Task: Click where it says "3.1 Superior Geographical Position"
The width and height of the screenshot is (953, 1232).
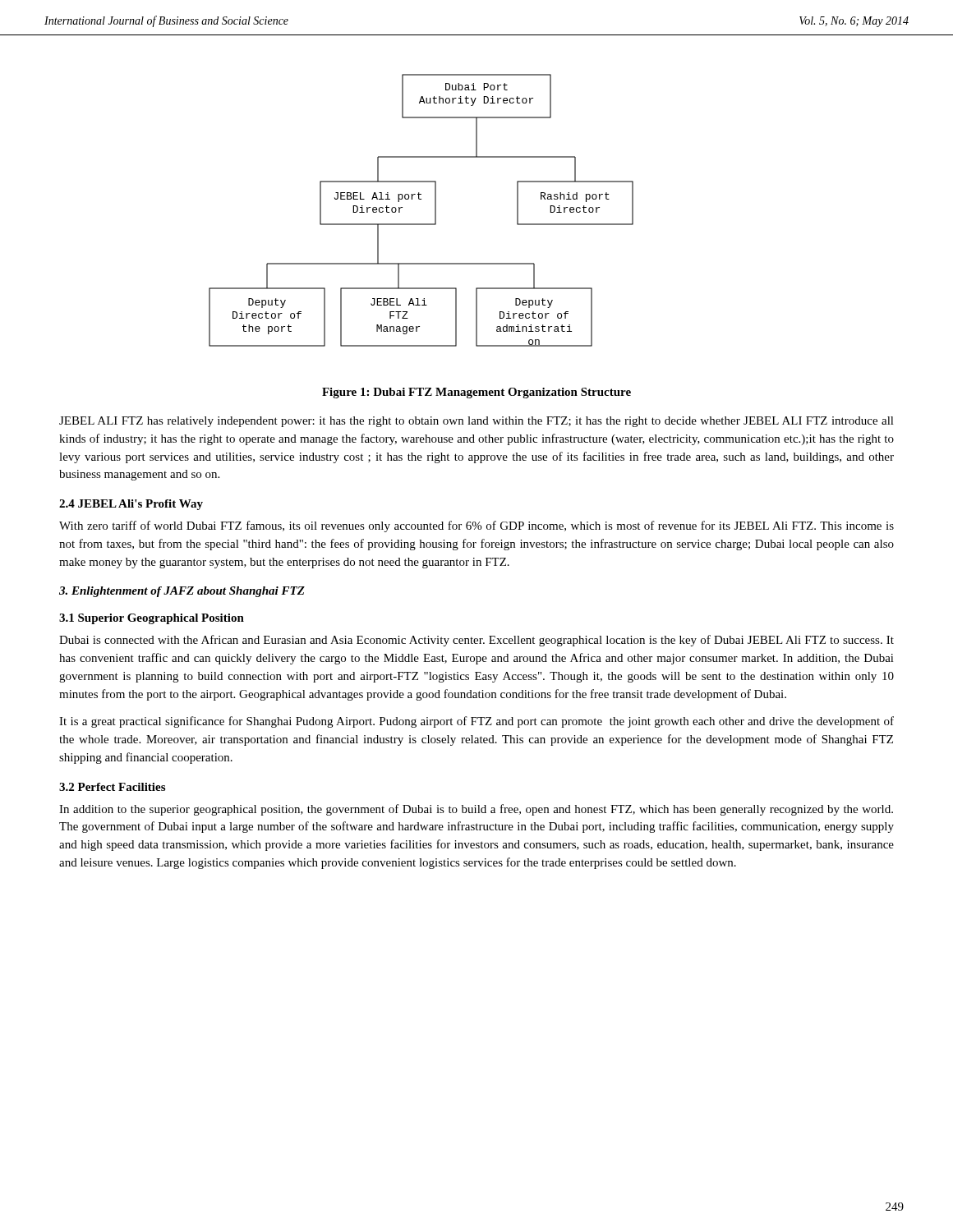Action: (151, 618)
